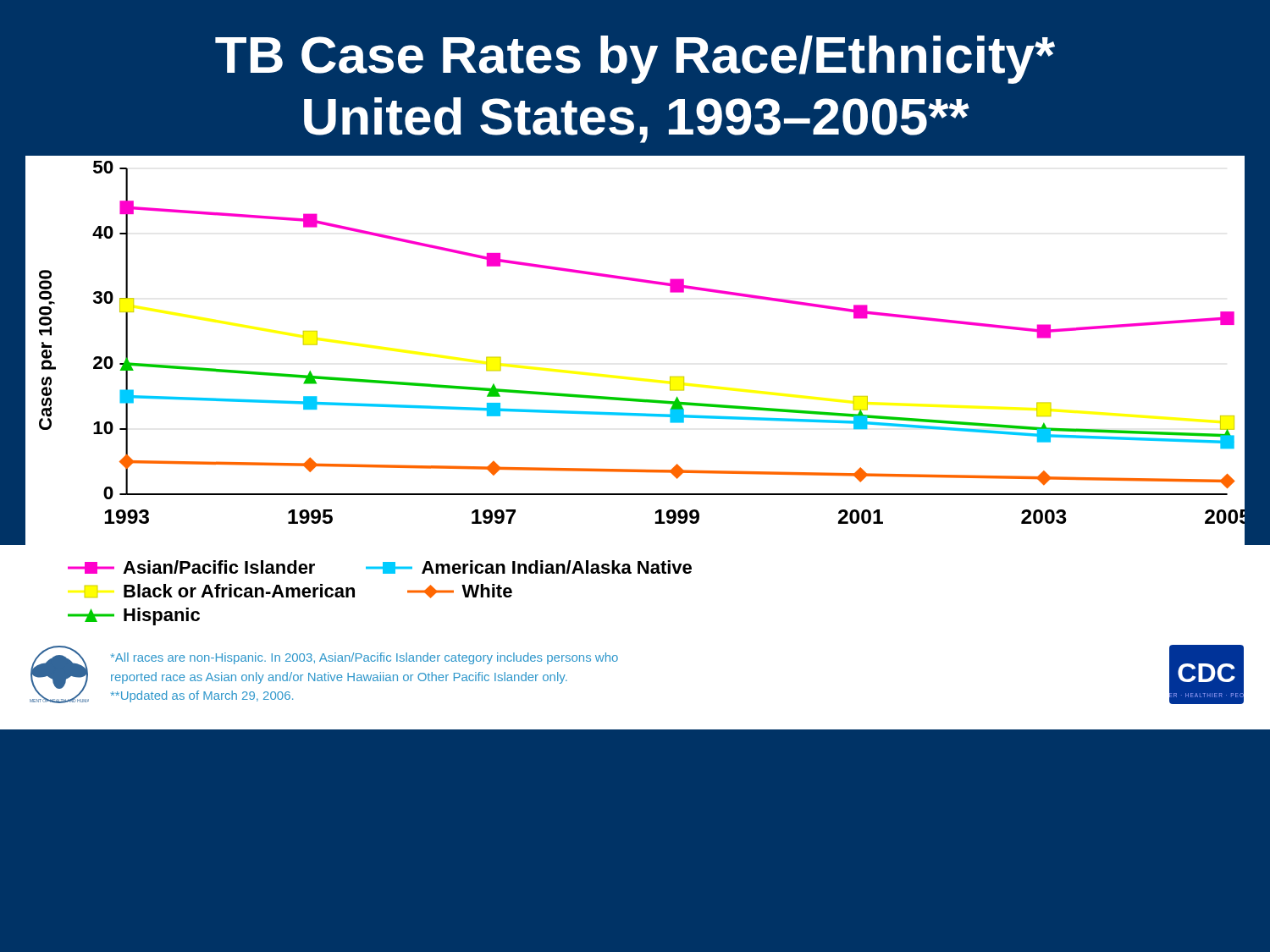Find the title with the text "TB Case Rates by Race/Ethnicity*United States, 1993–2005**"

[635, 86]
